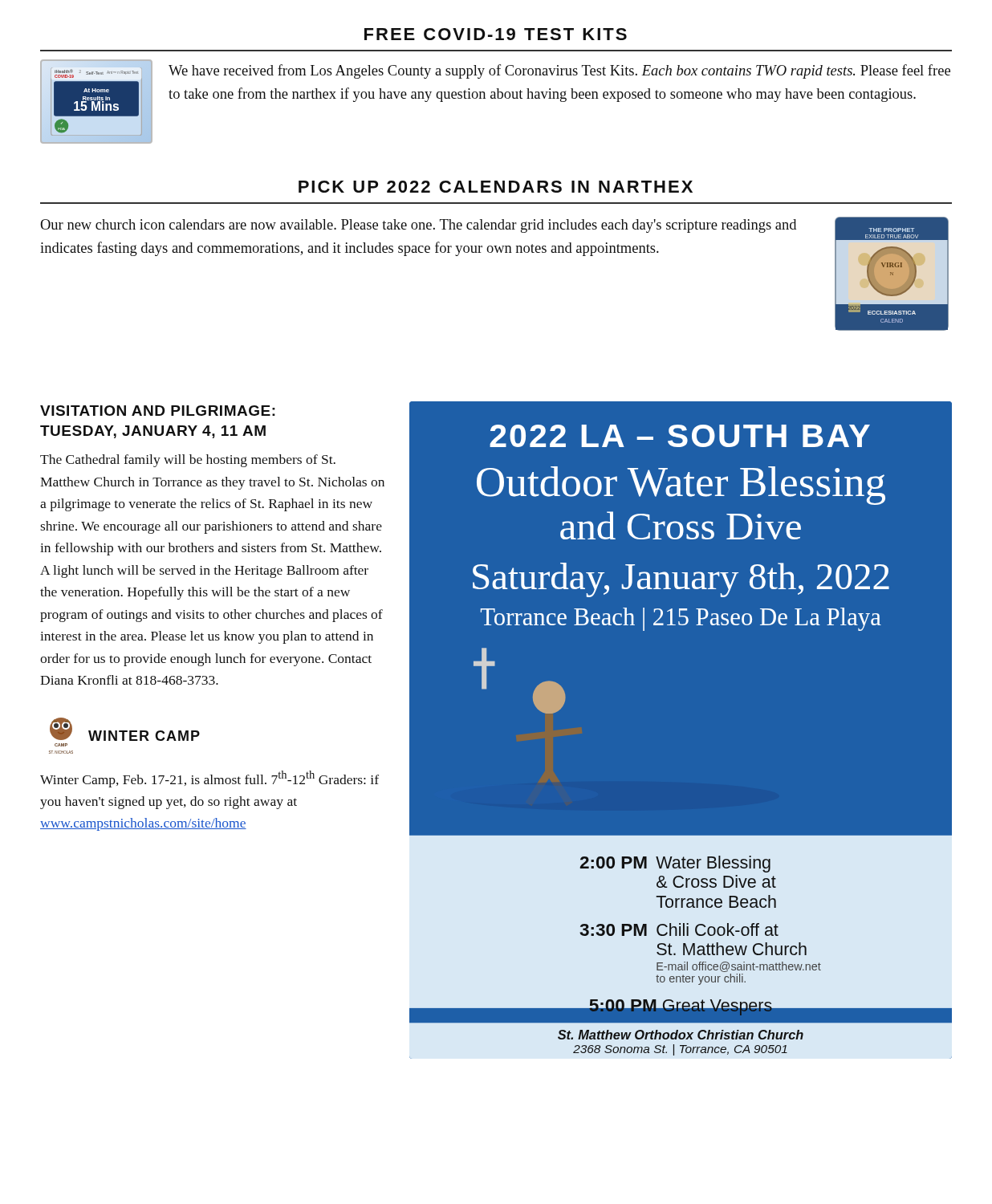Click on the infographic
992x1204 pixels.
[681, 730]
